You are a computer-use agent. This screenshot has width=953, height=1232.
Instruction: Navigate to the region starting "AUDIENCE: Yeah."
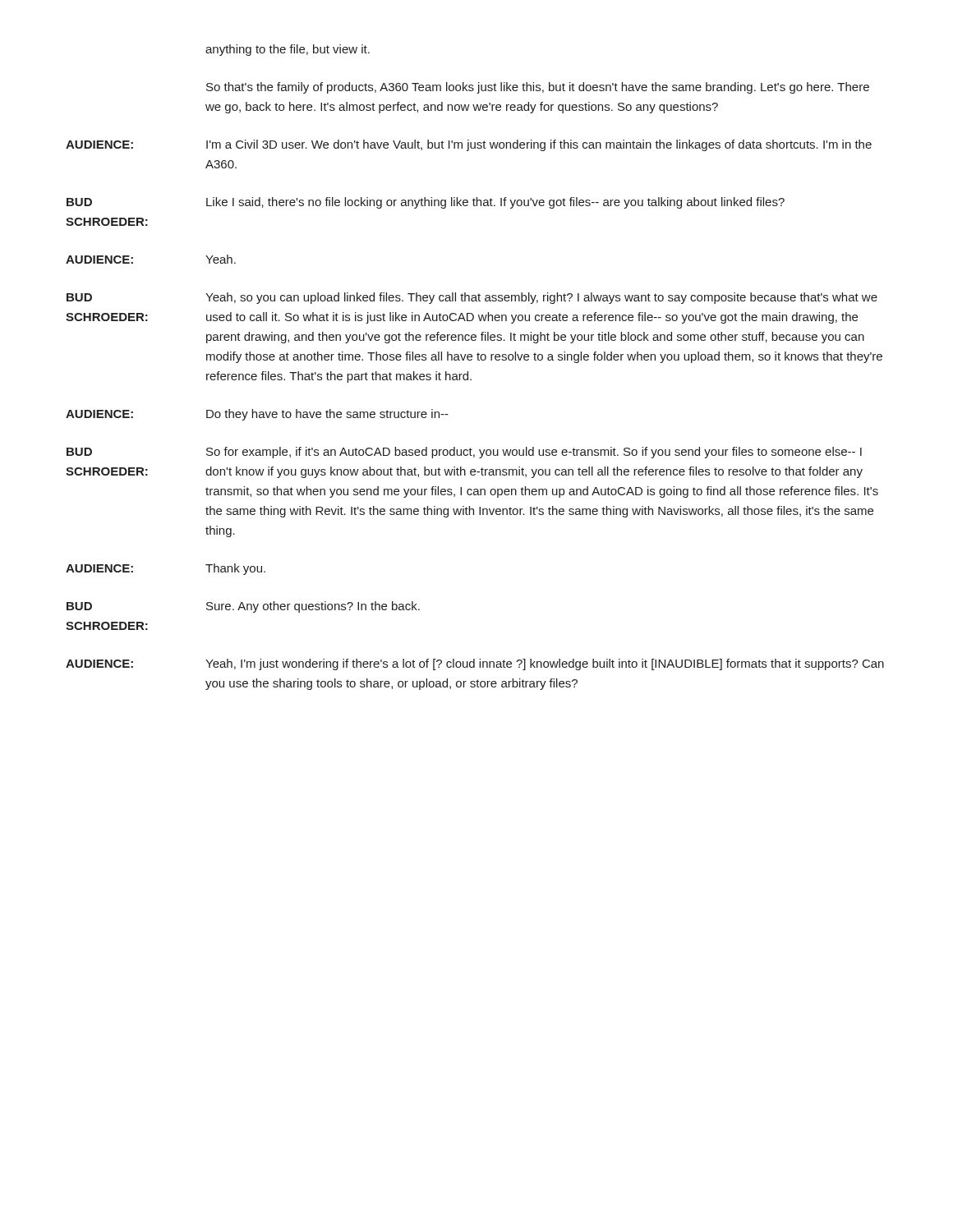(x=100, y=259)
